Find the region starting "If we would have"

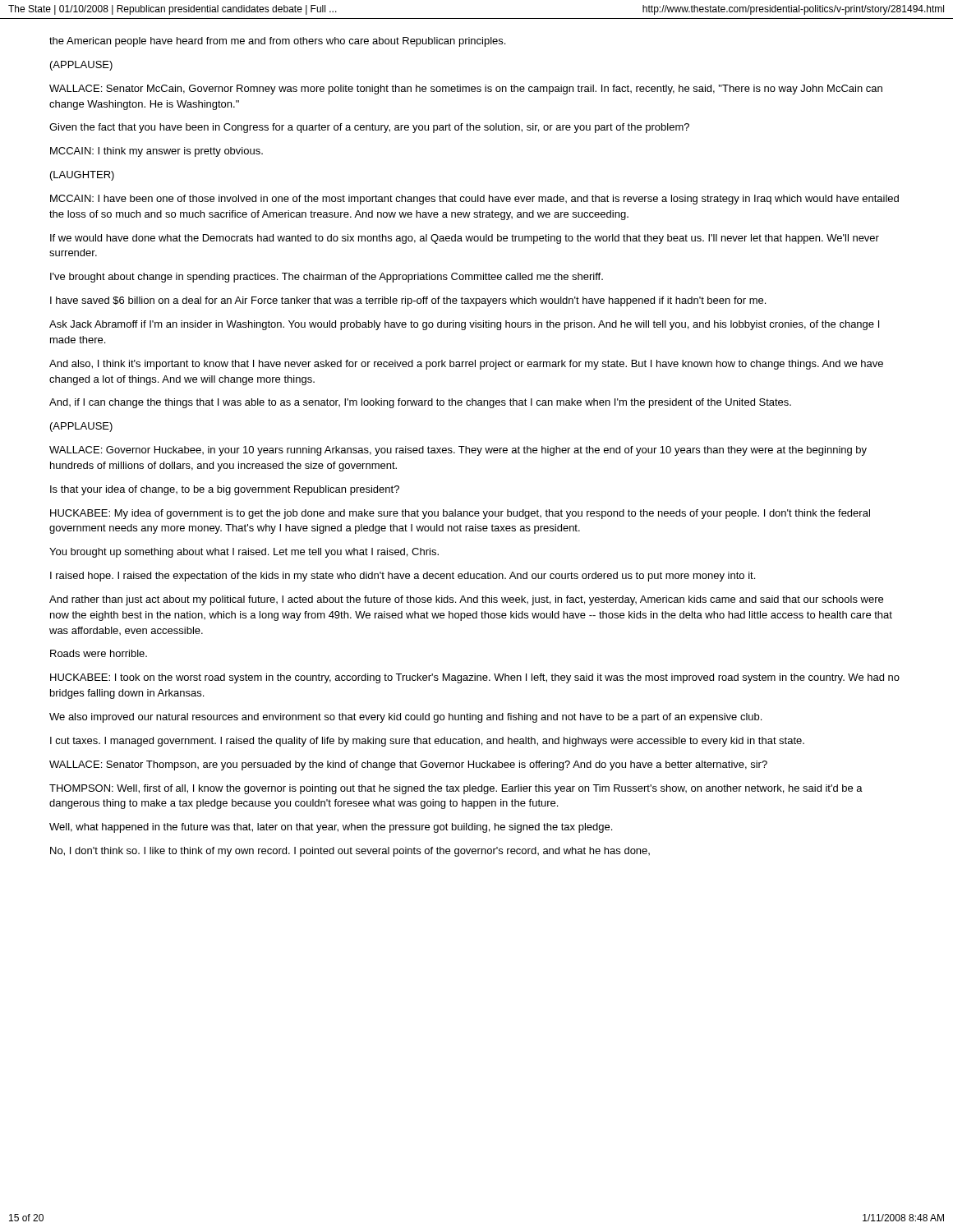point(476,246)
